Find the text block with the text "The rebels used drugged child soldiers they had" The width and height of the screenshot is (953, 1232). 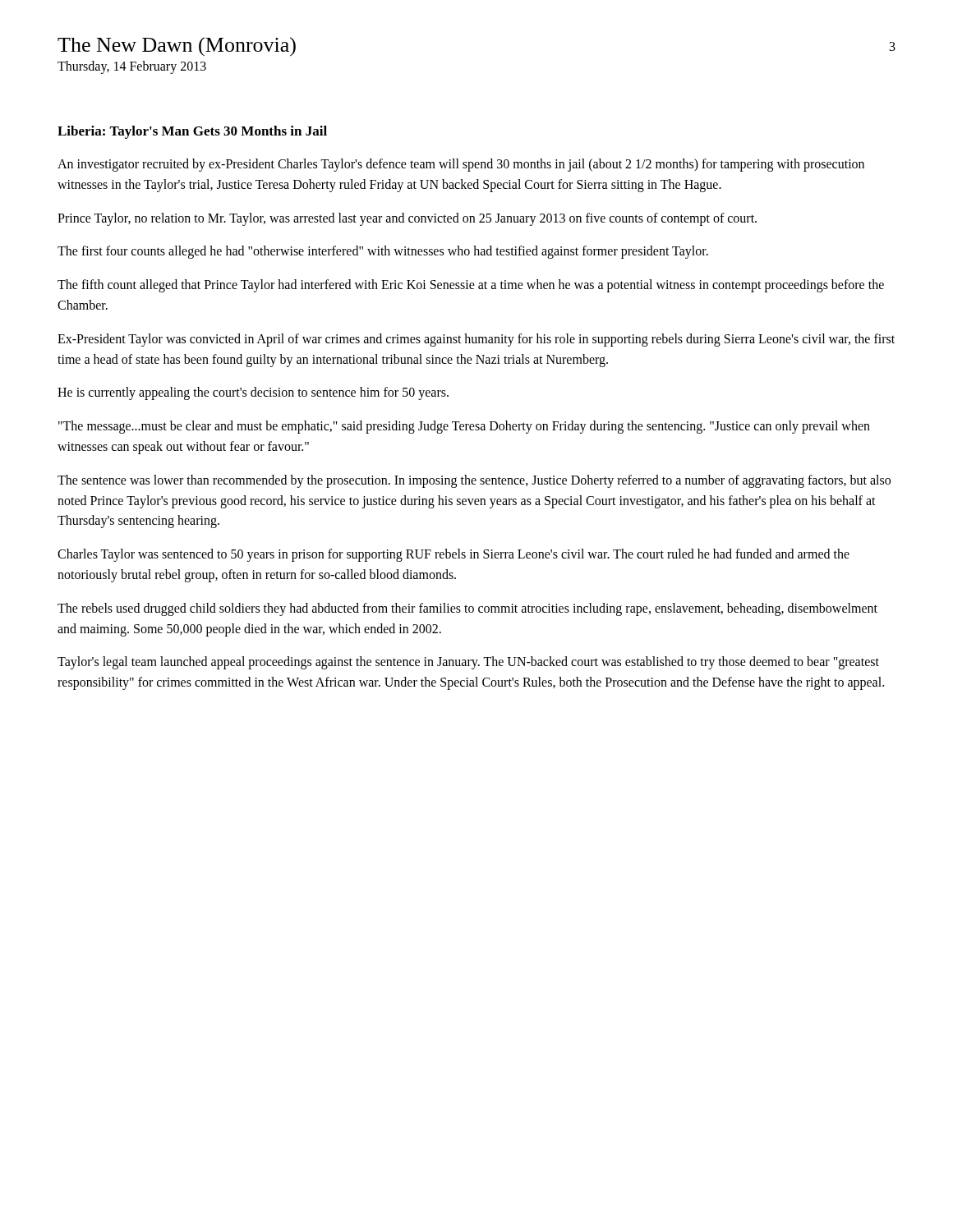point(476,619)
